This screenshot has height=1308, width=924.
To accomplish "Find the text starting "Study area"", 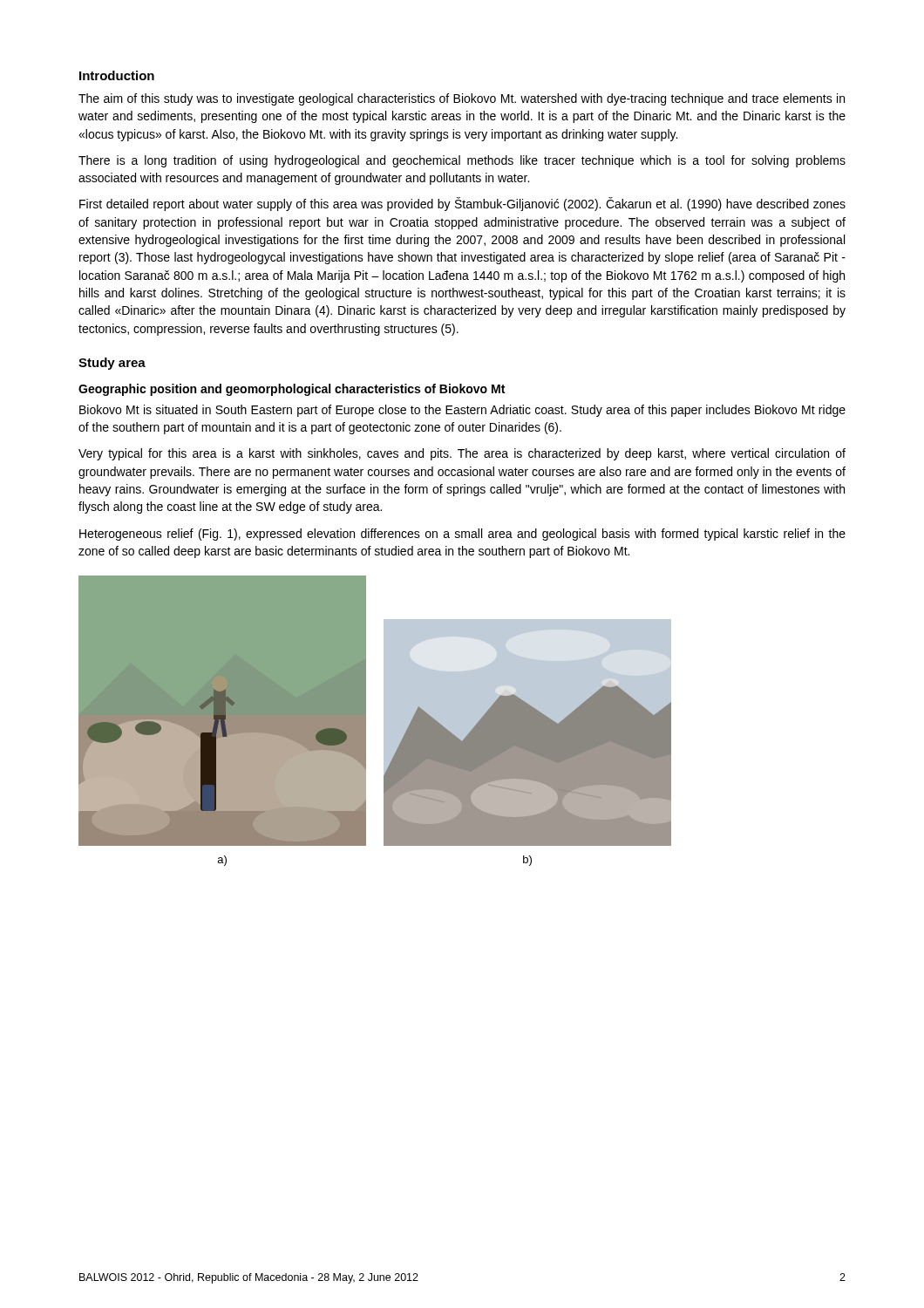I will tap(112, 362).
